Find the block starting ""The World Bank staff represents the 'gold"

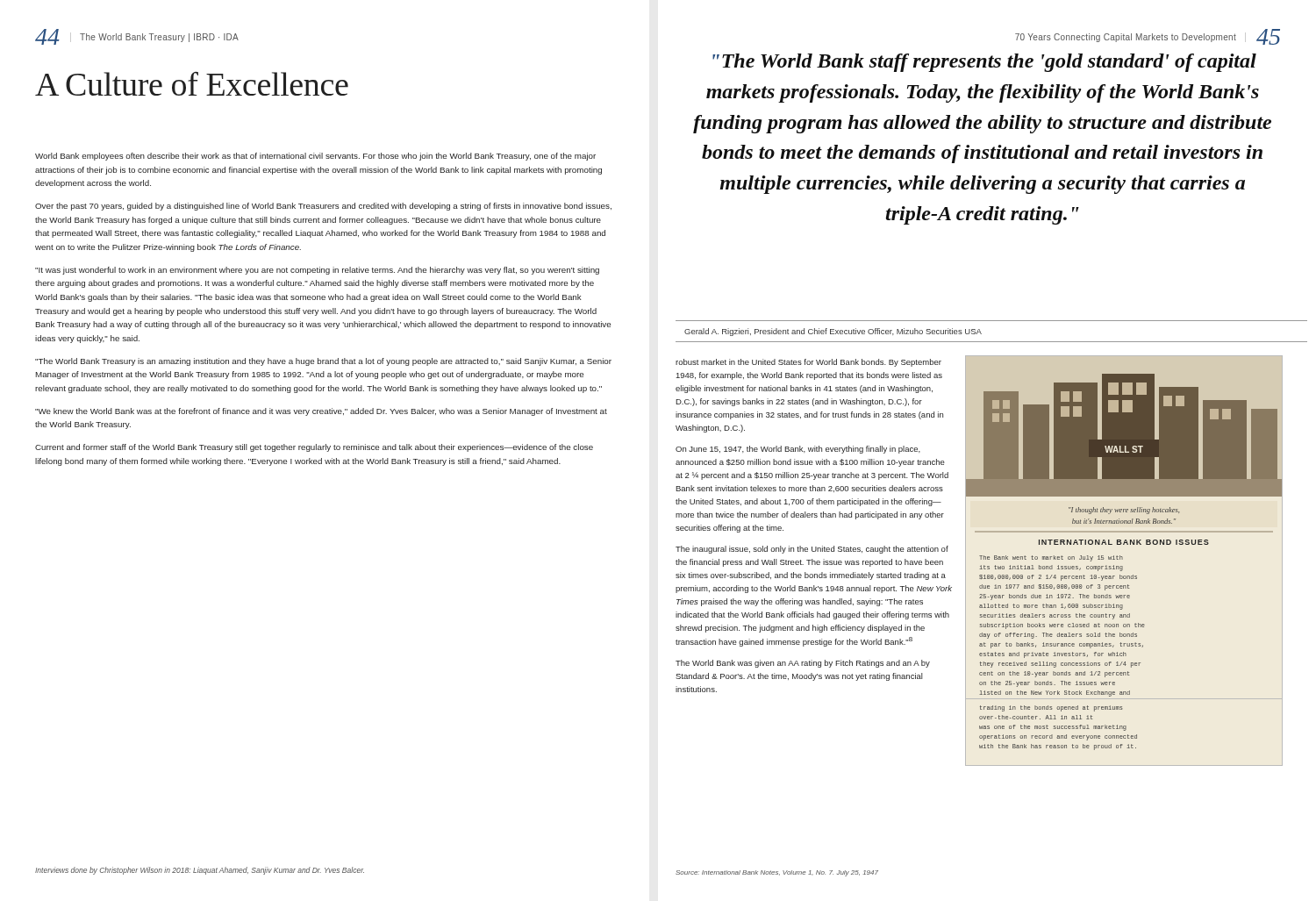pos(983,137)
